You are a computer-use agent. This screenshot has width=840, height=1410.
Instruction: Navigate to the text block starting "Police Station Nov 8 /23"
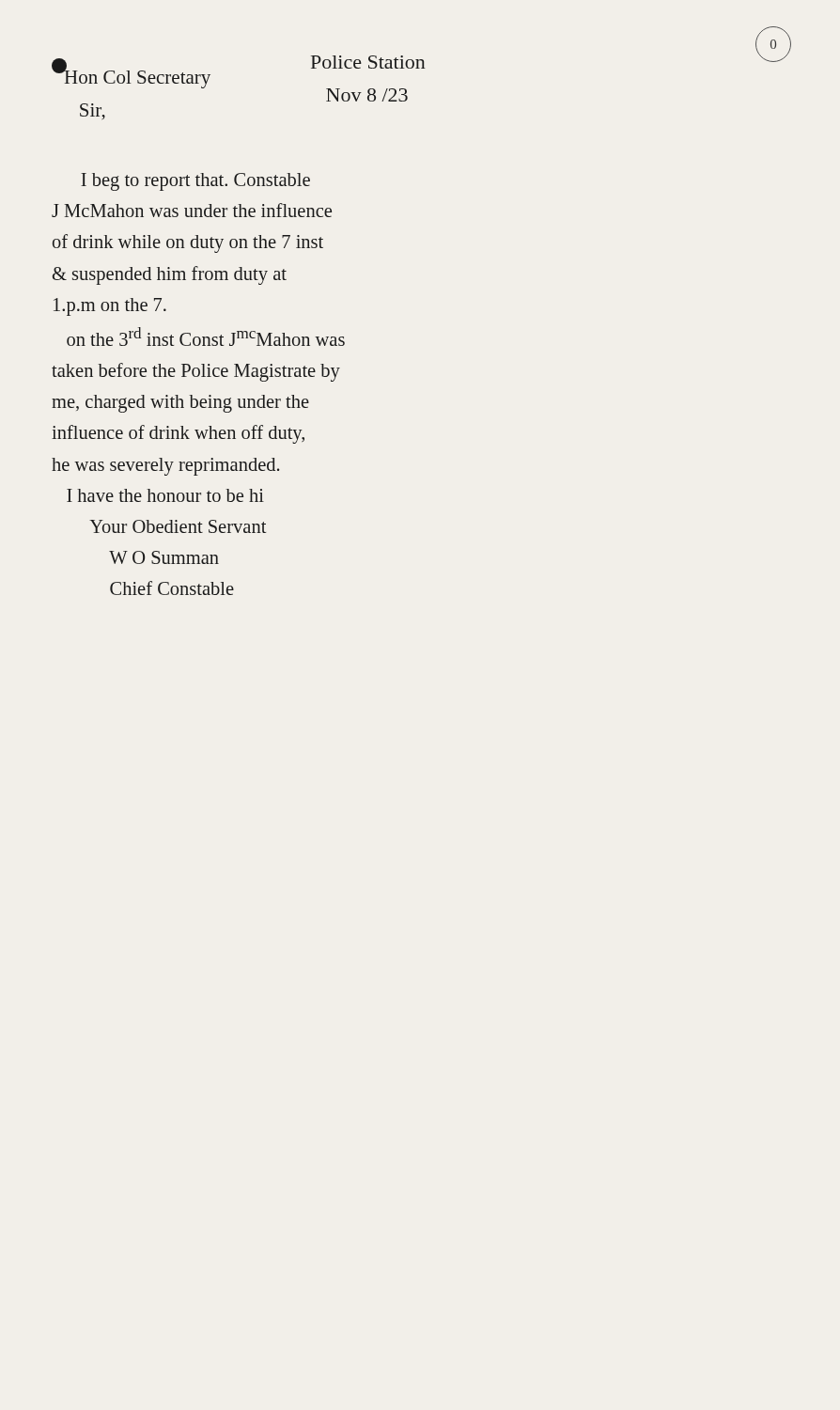pyautogui.click(x=368, y=78)
